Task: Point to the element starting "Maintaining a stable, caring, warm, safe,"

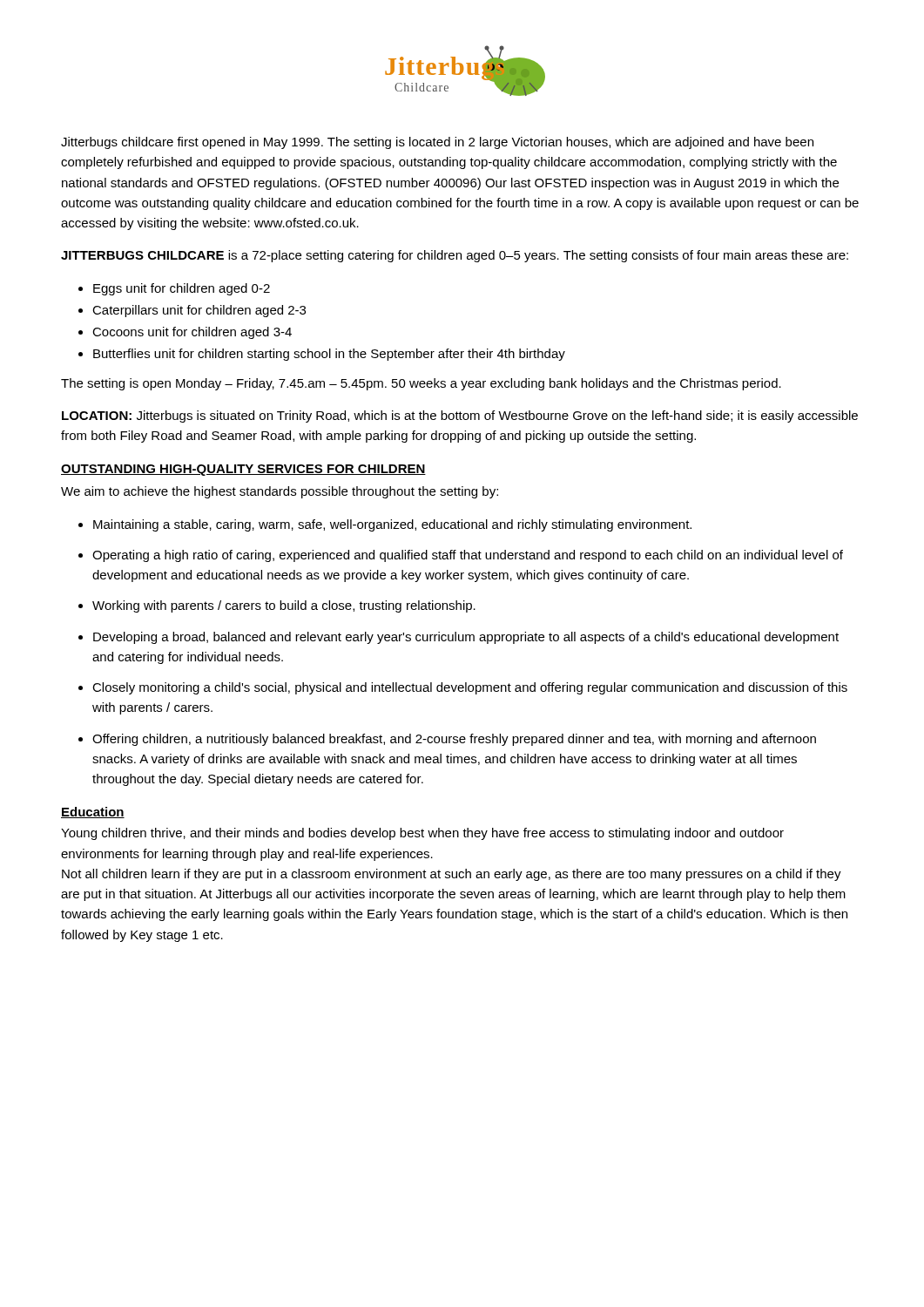Action: coord(393,524)
